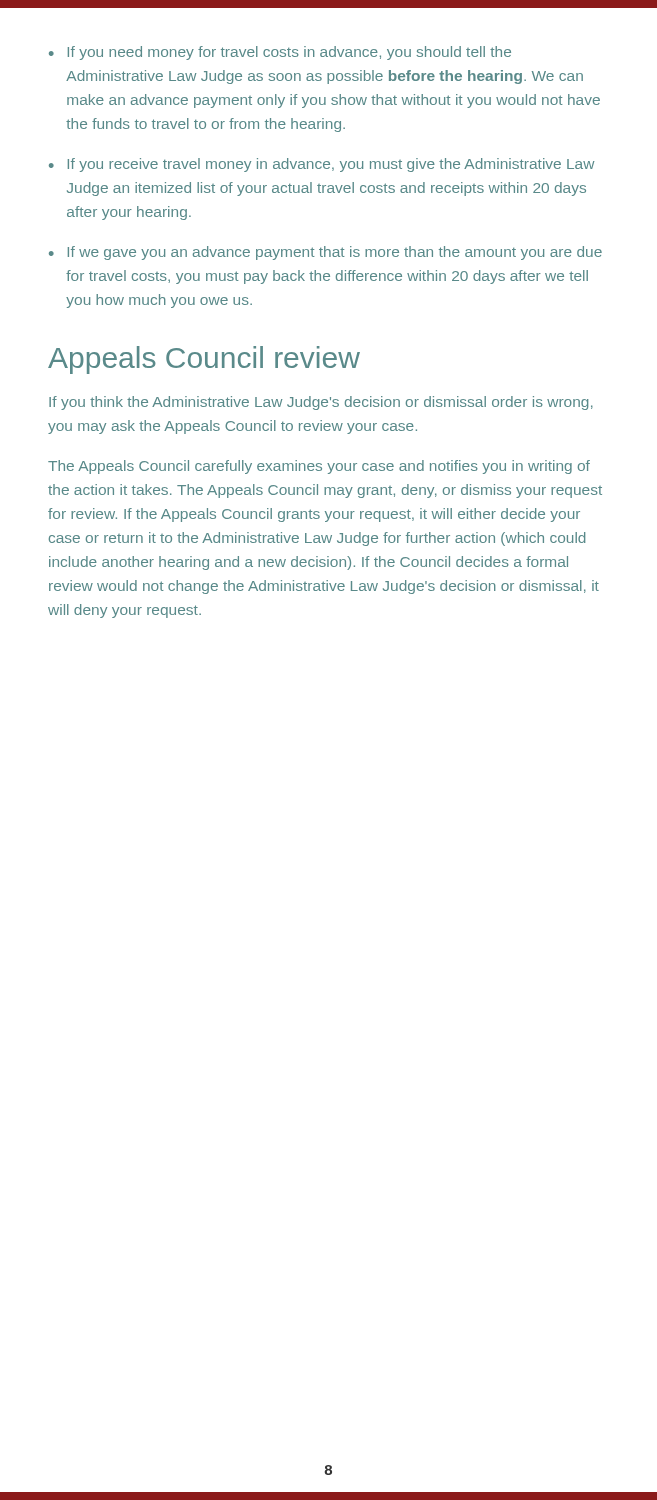Click on the passage starting "If you think the Administrative Law"
Screen dimensions: 1500x657
coord(321,414)
